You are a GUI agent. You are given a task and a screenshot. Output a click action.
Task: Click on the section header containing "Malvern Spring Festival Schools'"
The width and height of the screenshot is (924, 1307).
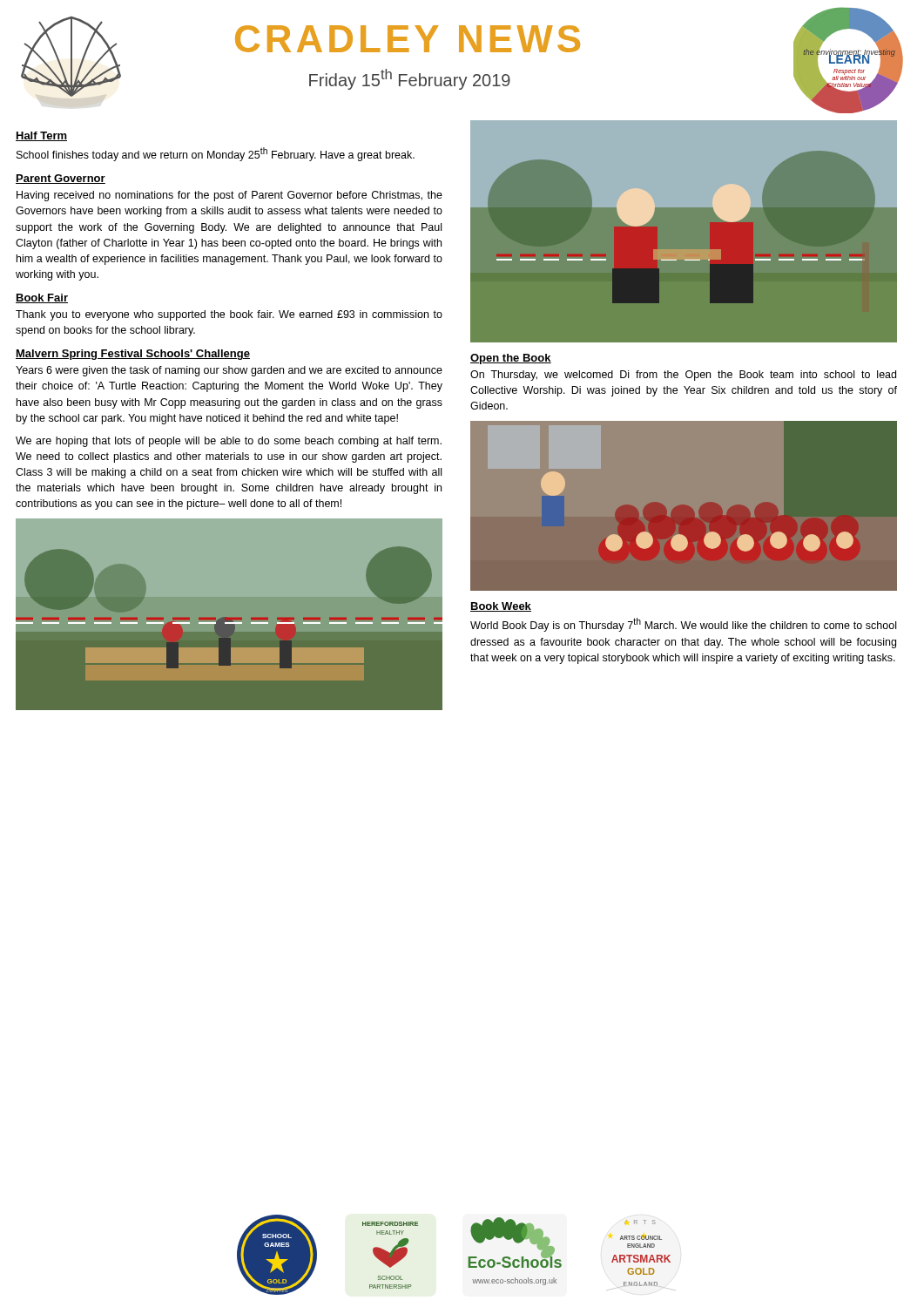(133, 354)
